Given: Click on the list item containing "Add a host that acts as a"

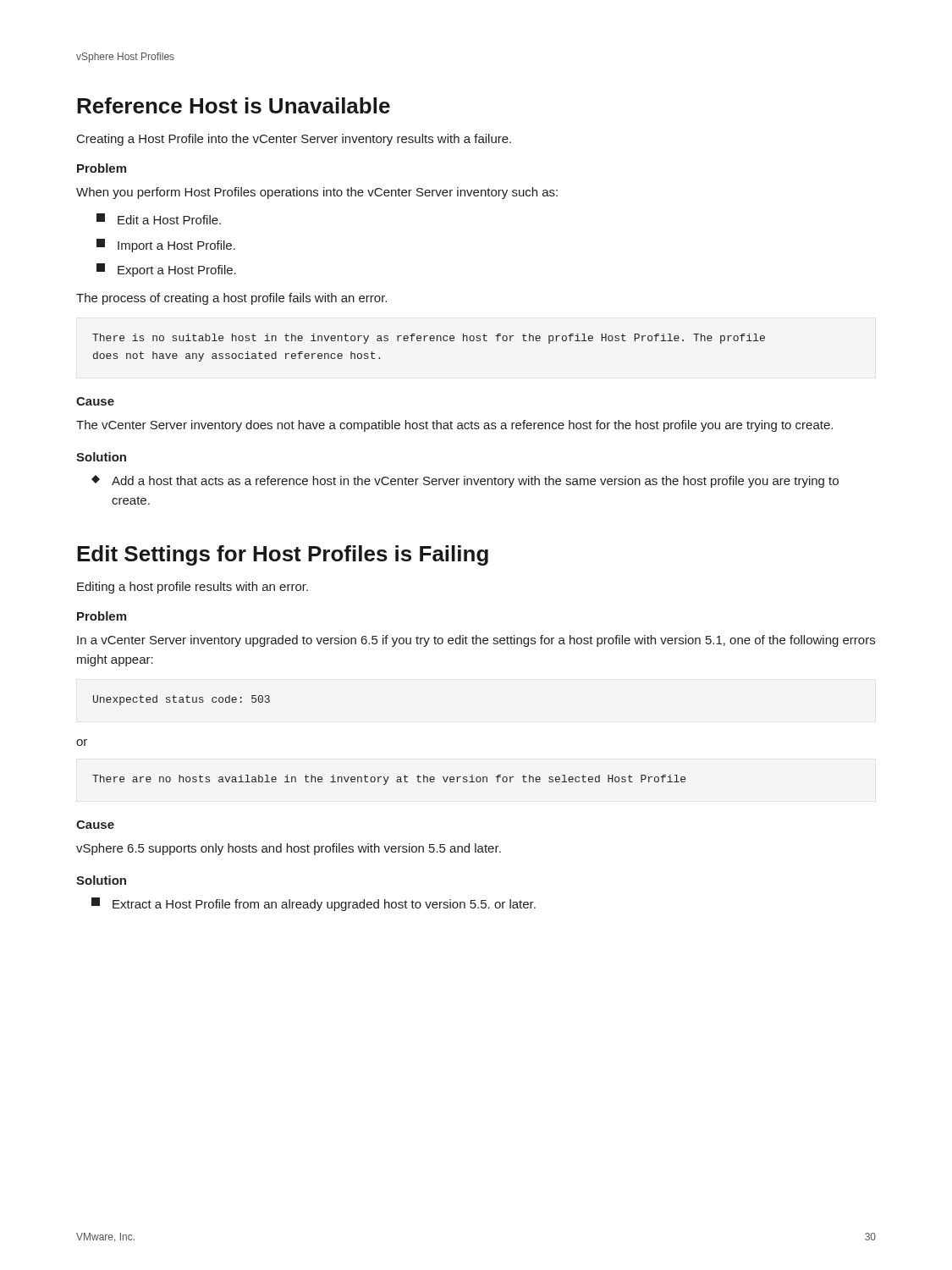Looking at the screenshot, I should (484, 490).
